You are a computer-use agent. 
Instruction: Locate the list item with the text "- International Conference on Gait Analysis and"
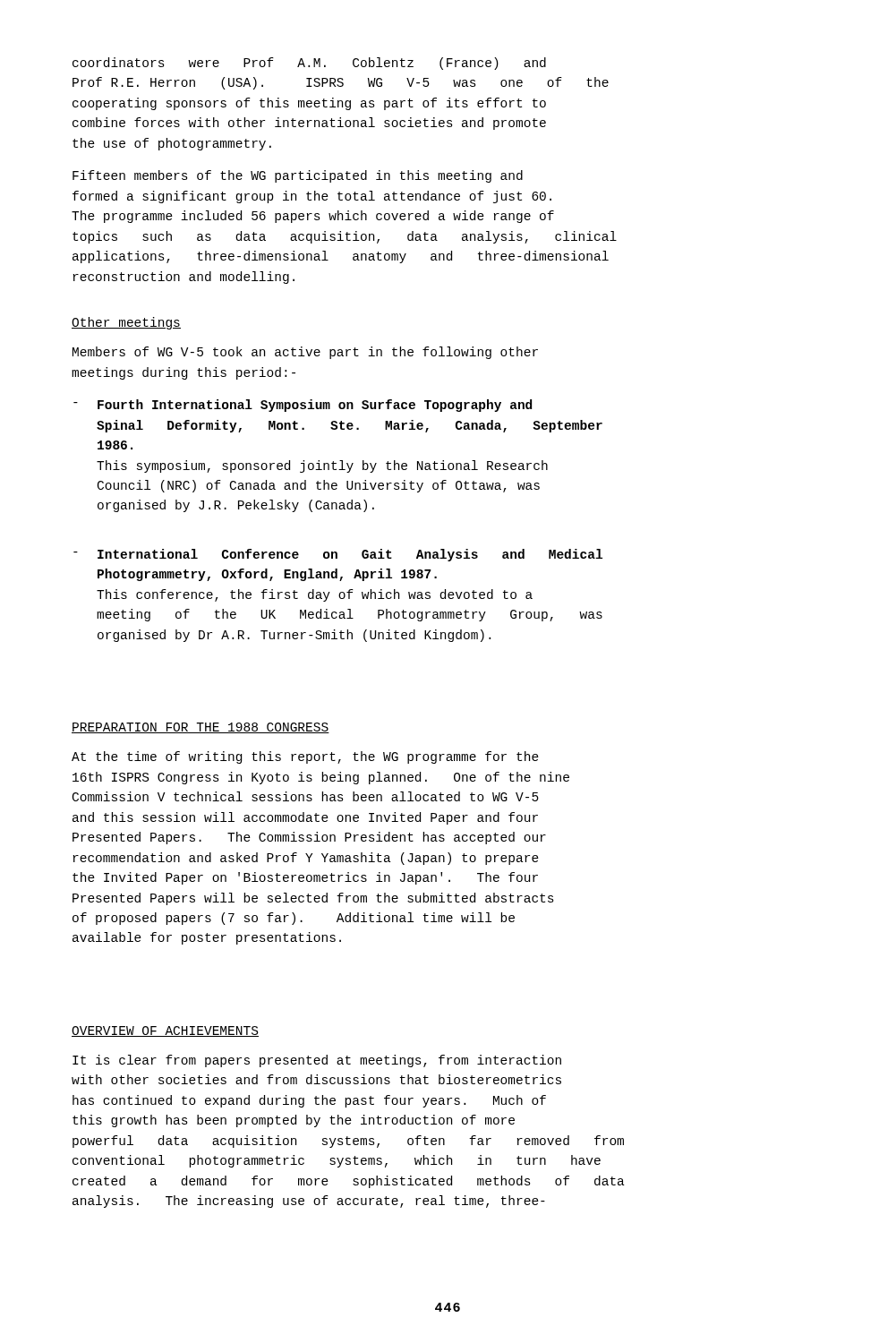tap(448, 595)
